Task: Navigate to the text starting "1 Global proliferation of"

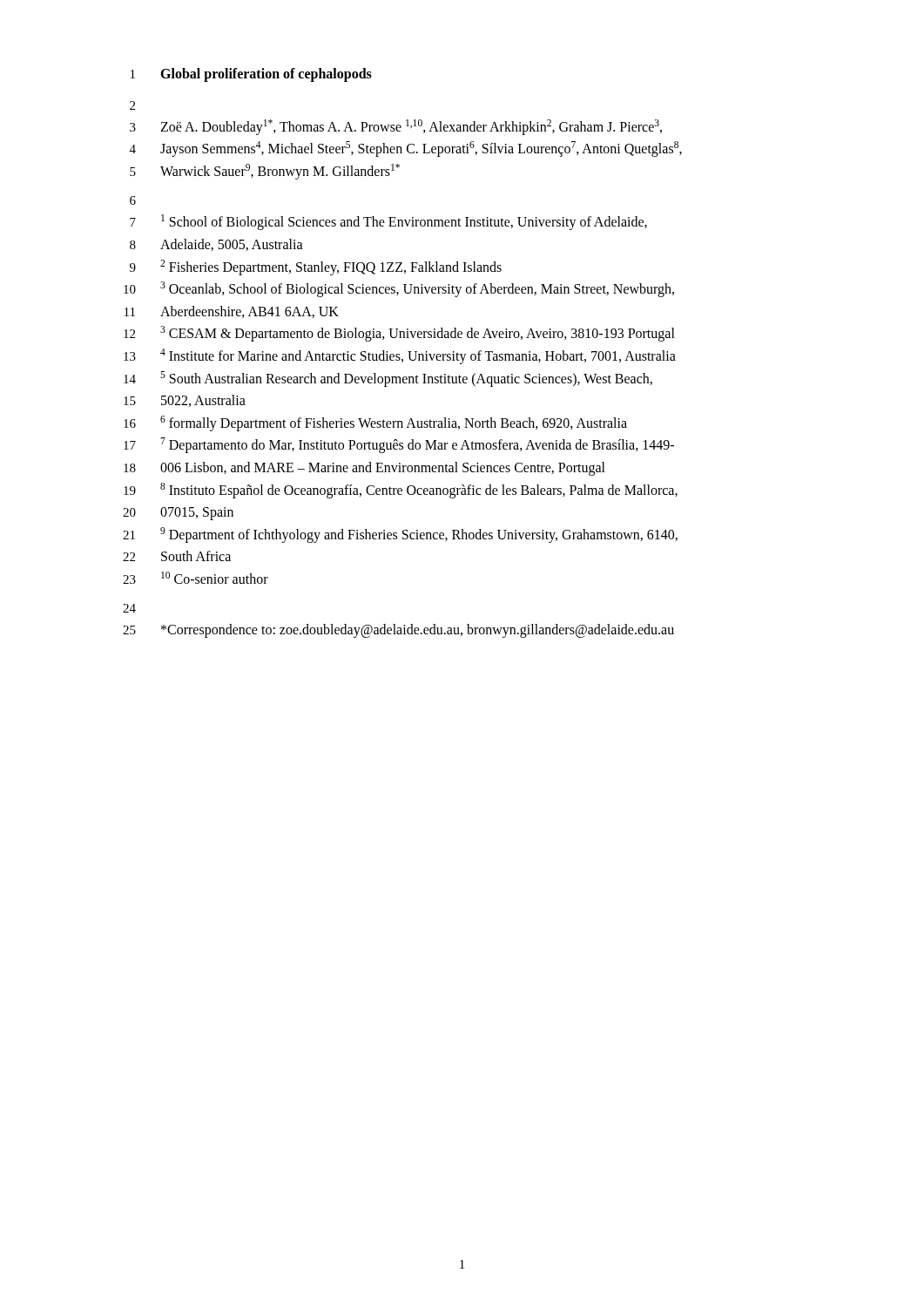Action: coord(251,75)
